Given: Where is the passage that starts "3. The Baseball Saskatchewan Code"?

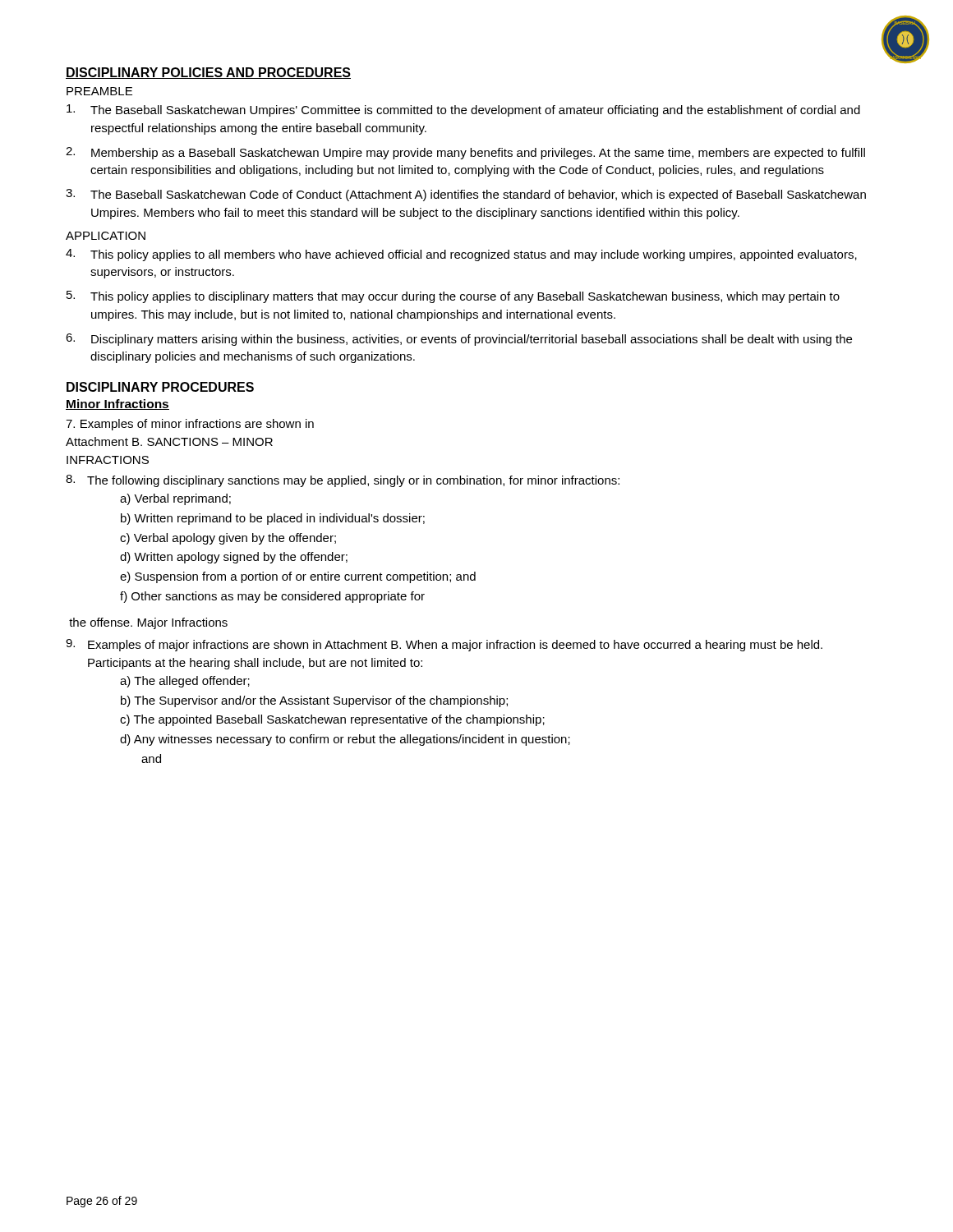Looking at the screenshot, I should point(476,204).
